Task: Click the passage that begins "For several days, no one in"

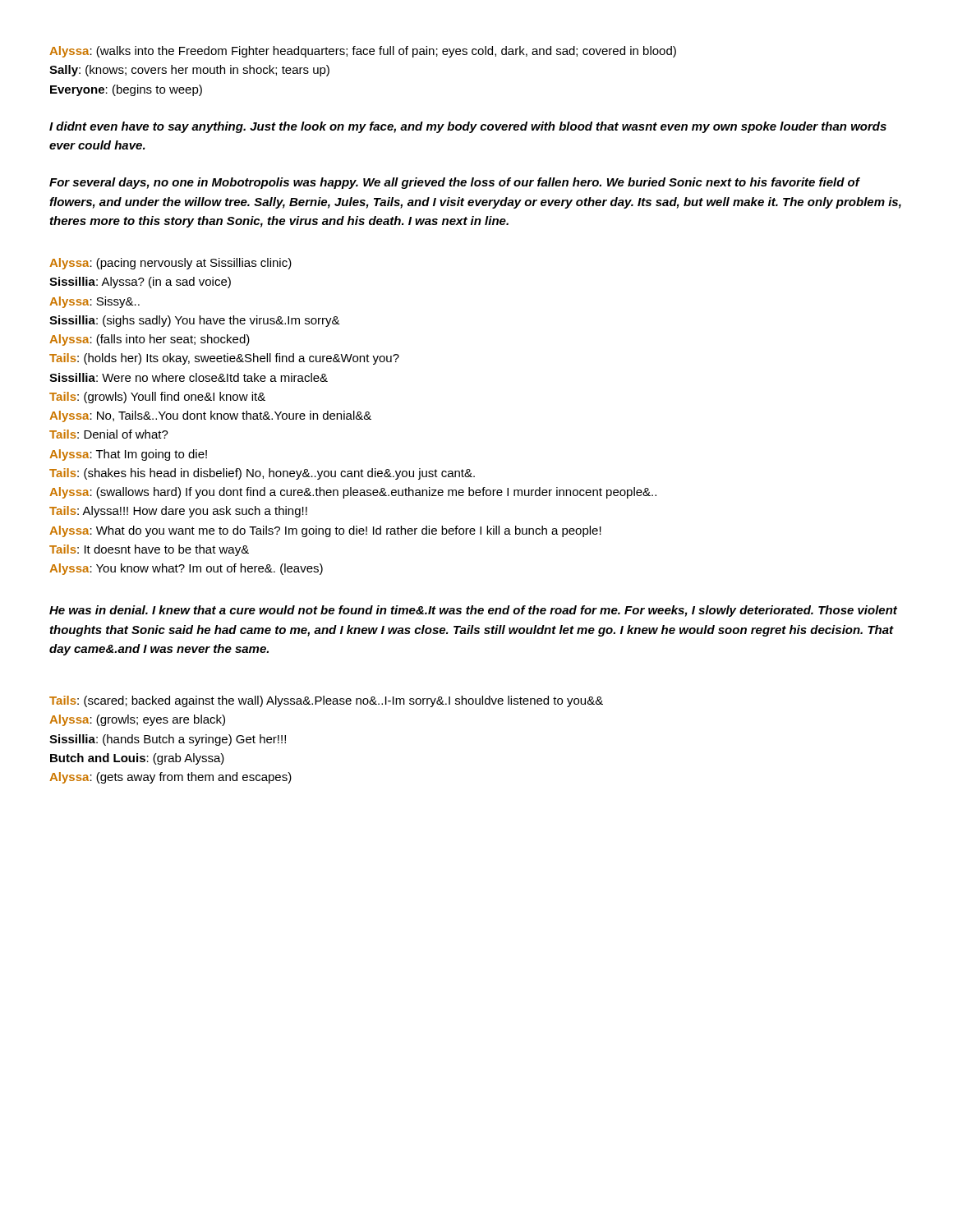Action: (476, 201)
